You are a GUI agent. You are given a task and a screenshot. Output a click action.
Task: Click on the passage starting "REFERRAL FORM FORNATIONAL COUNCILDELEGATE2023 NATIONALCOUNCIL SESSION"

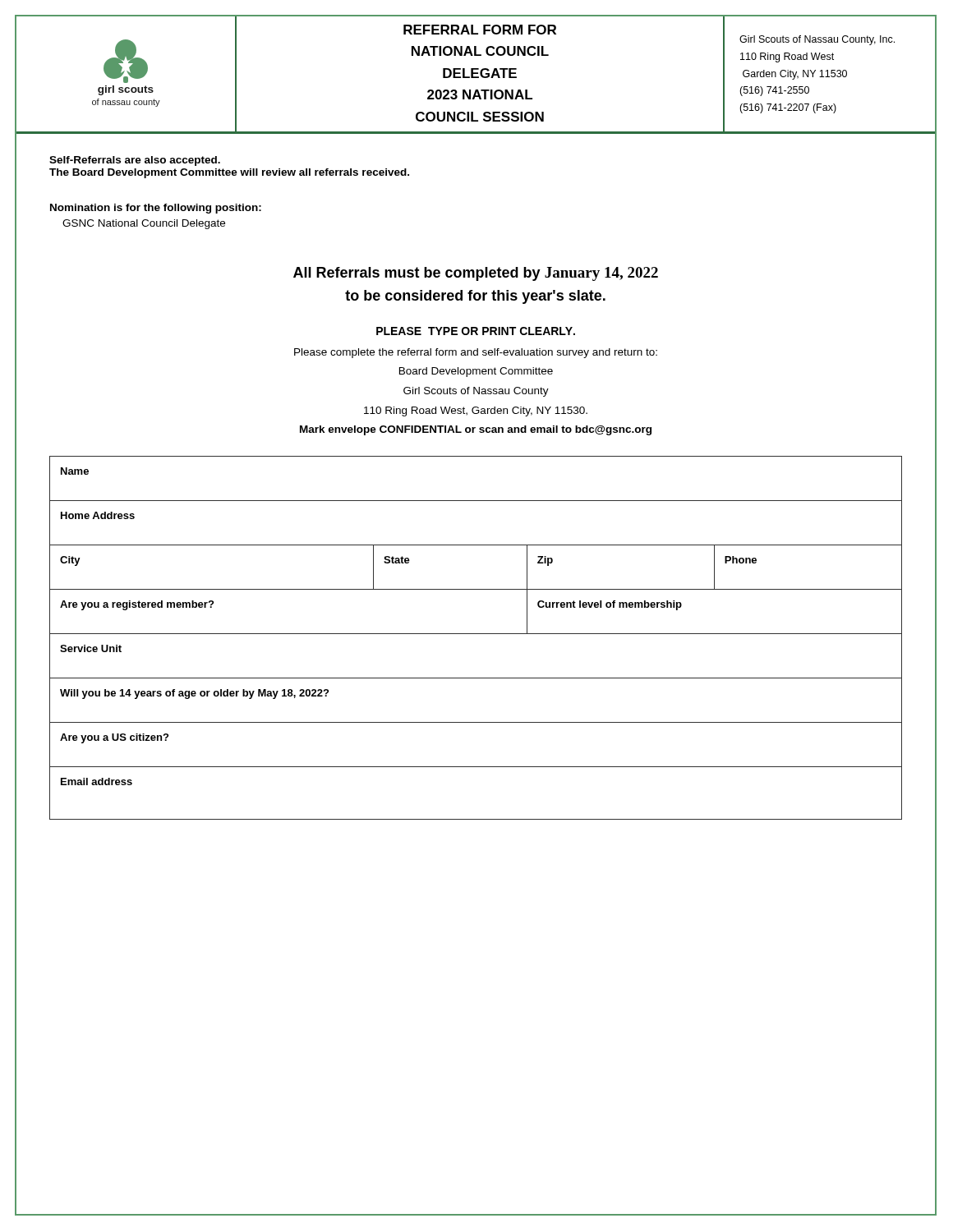(x=480, y=73)
